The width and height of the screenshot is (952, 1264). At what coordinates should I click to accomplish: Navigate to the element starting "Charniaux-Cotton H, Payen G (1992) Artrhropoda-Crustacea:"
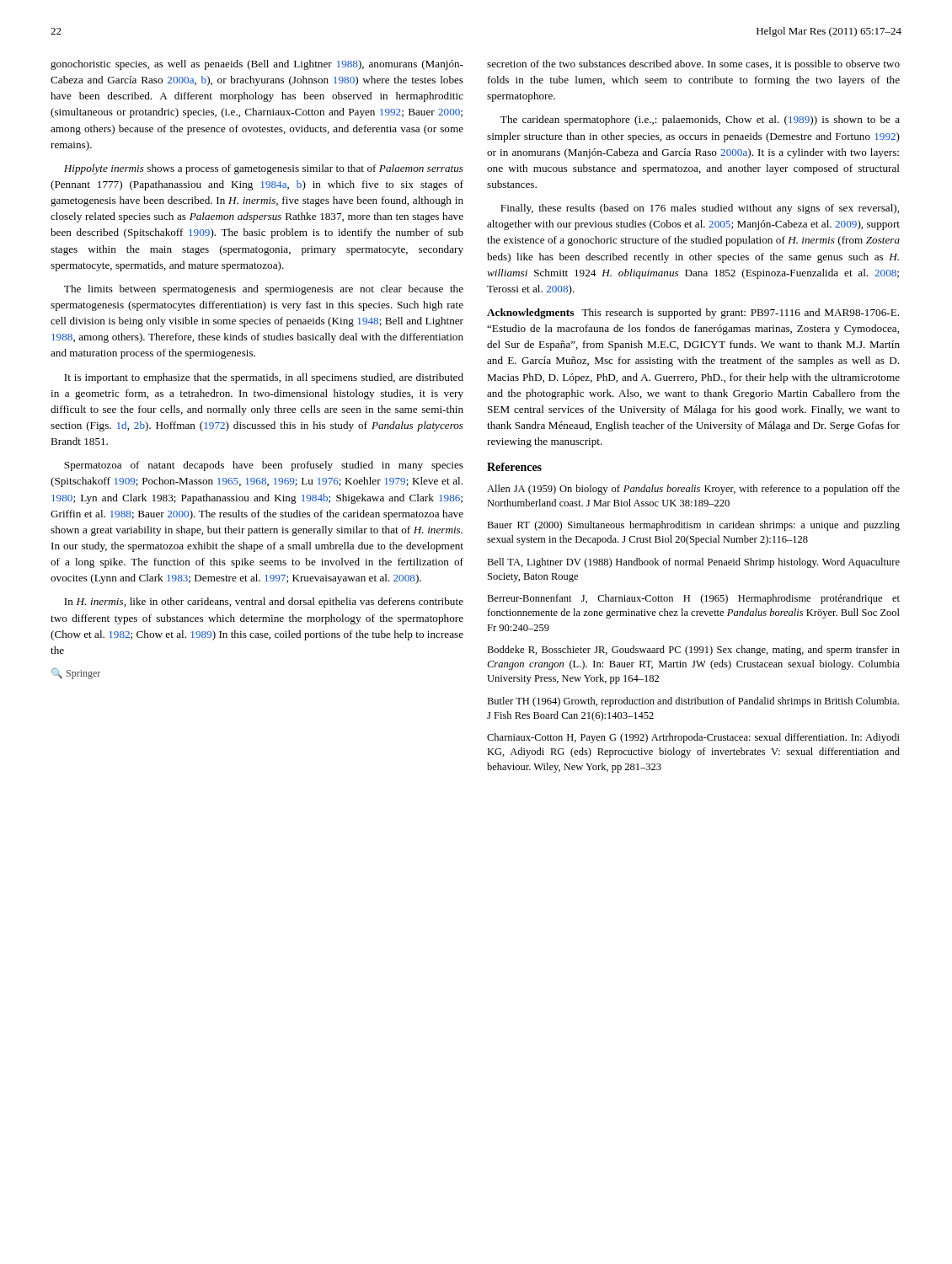point(693,752)
